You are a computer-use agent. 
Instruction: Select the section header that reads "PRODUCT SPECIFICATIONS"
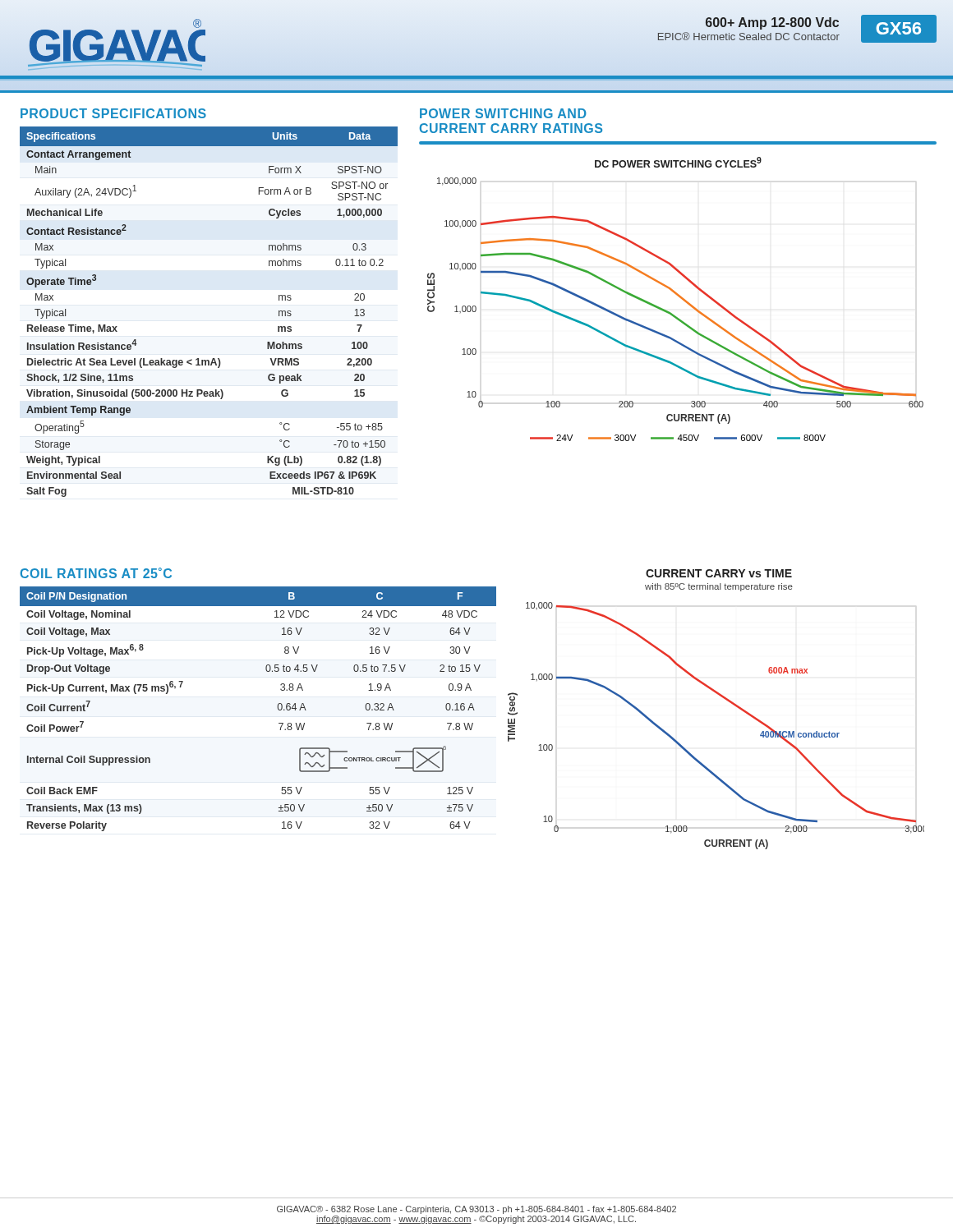[209, 114]
